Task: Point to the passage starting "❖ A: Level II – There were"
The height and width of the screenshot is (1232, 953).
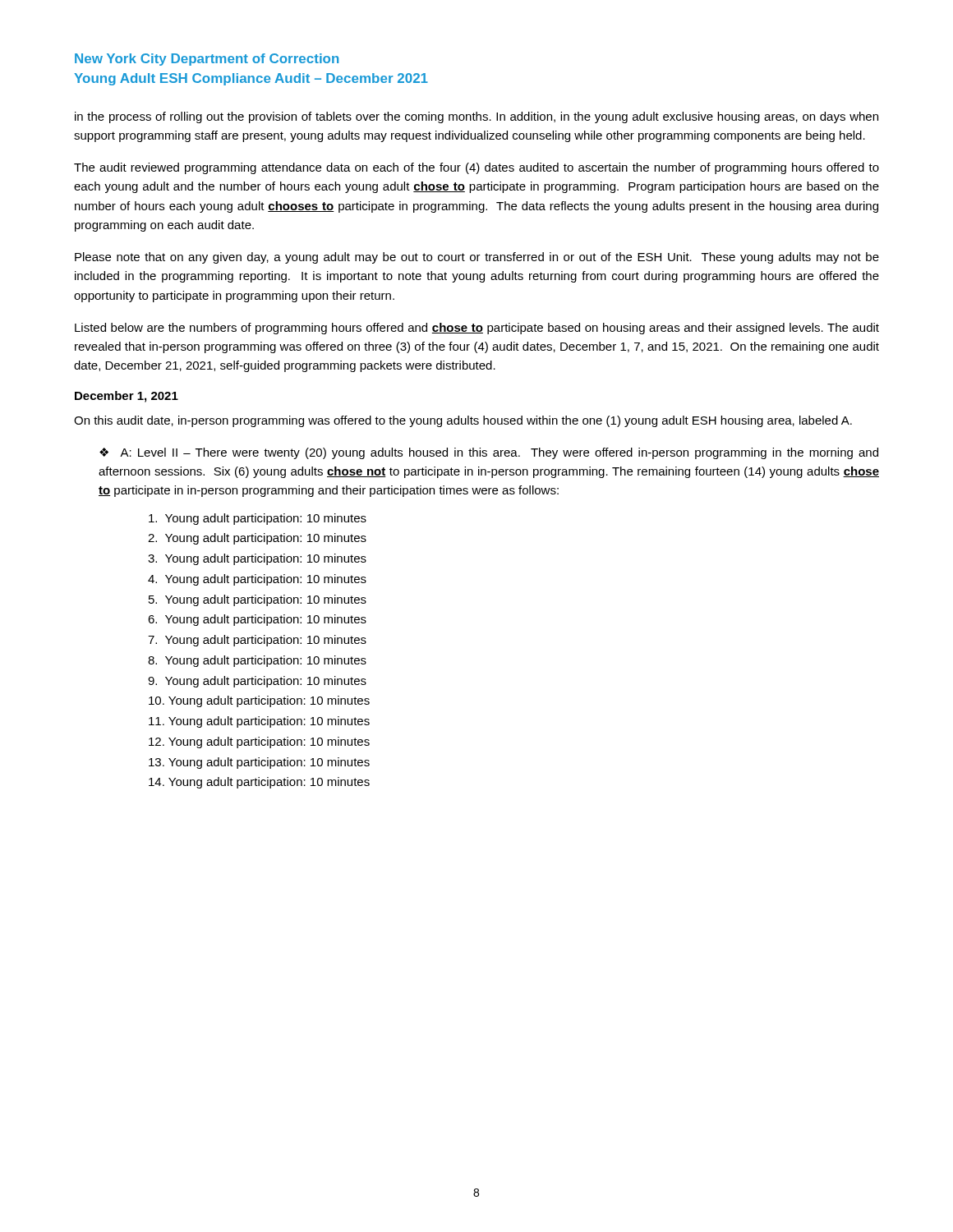Action: click(x=489, y=471)
